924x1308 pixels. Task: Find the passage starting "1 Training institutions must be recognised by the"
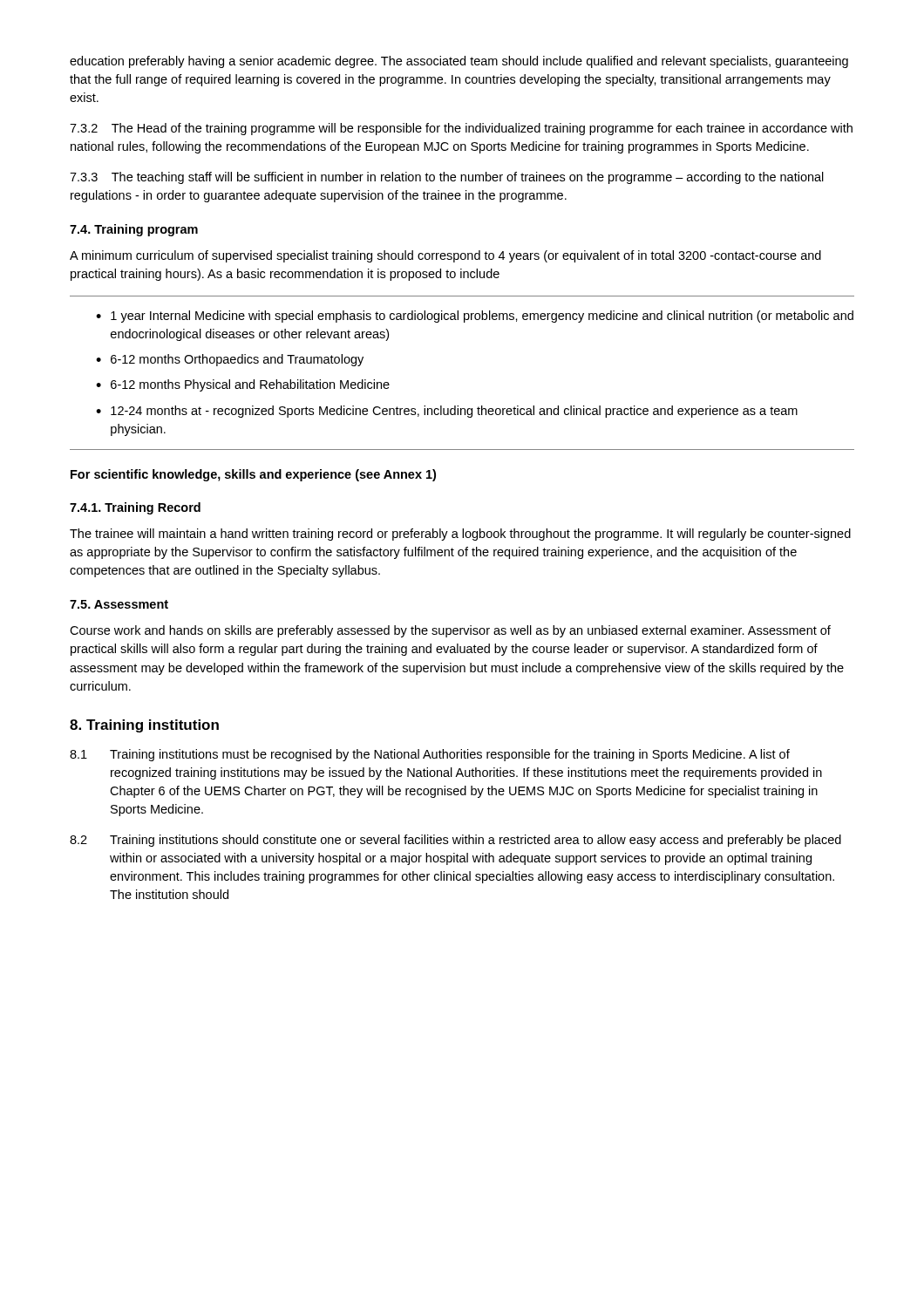[x=462, y=783]
